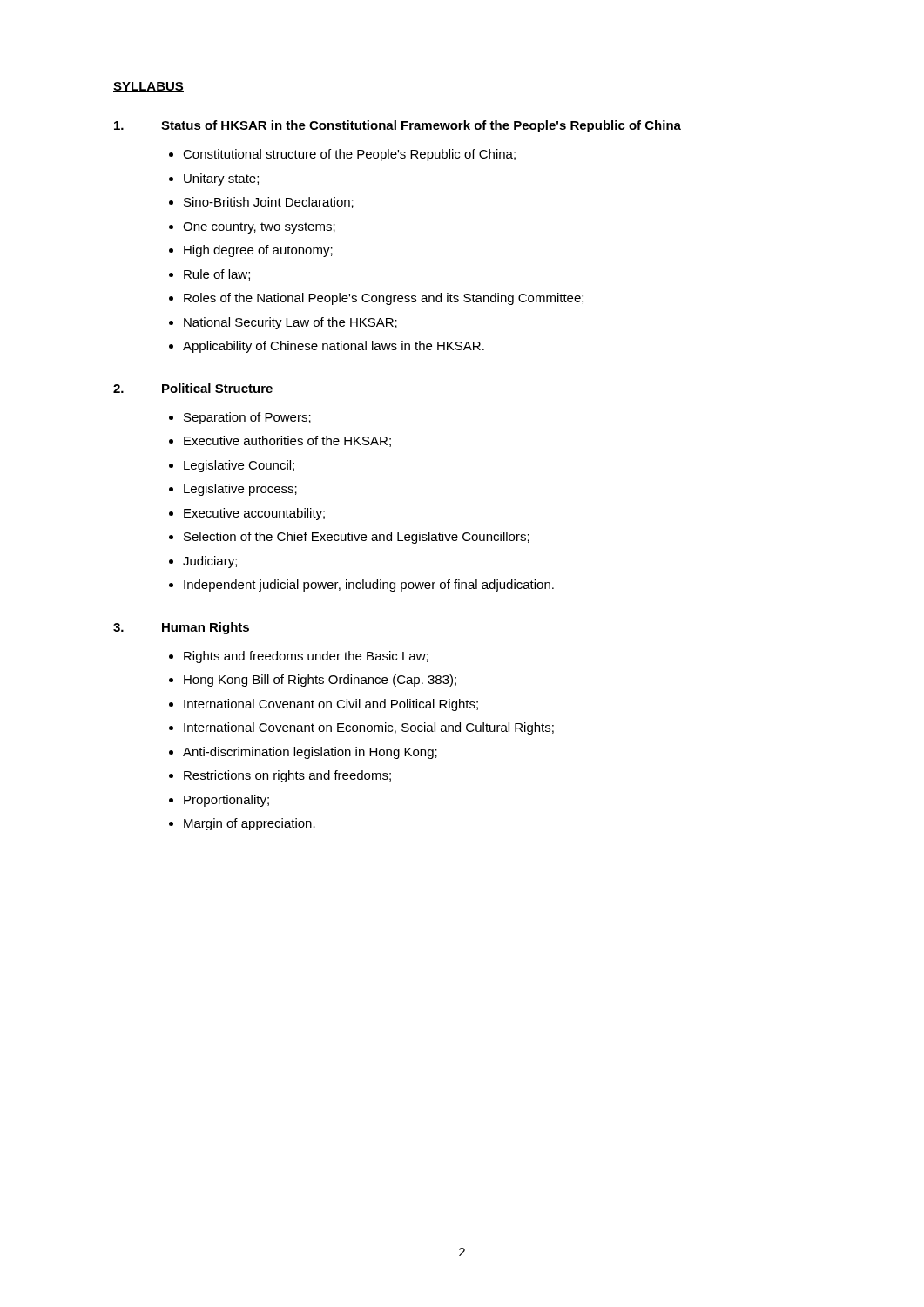Locate the list item that says "Rule of law;"
924x1307 pixels.
[x=217, y=274]
